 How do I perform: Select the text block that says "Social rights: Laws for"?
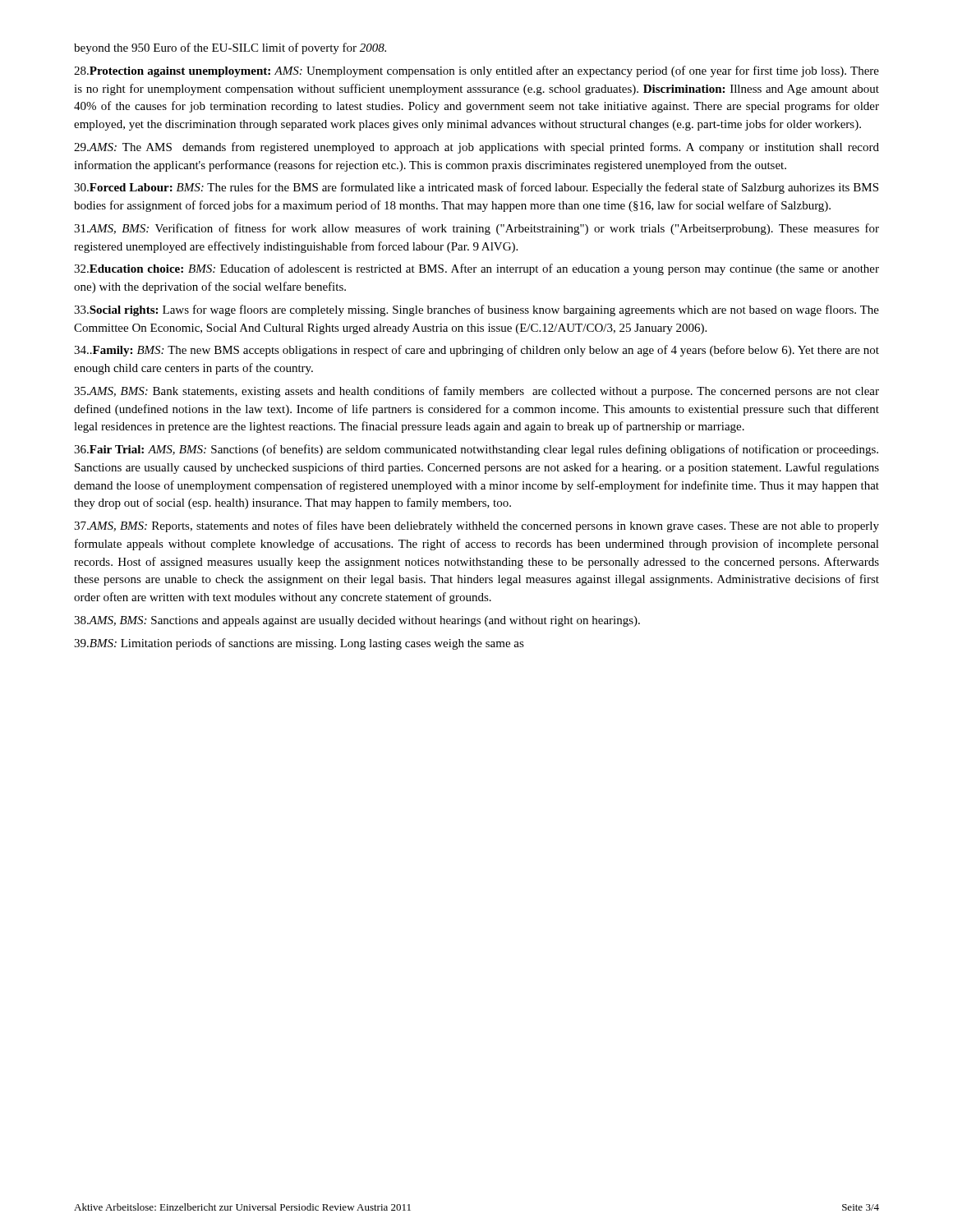(x=476, y=319)
